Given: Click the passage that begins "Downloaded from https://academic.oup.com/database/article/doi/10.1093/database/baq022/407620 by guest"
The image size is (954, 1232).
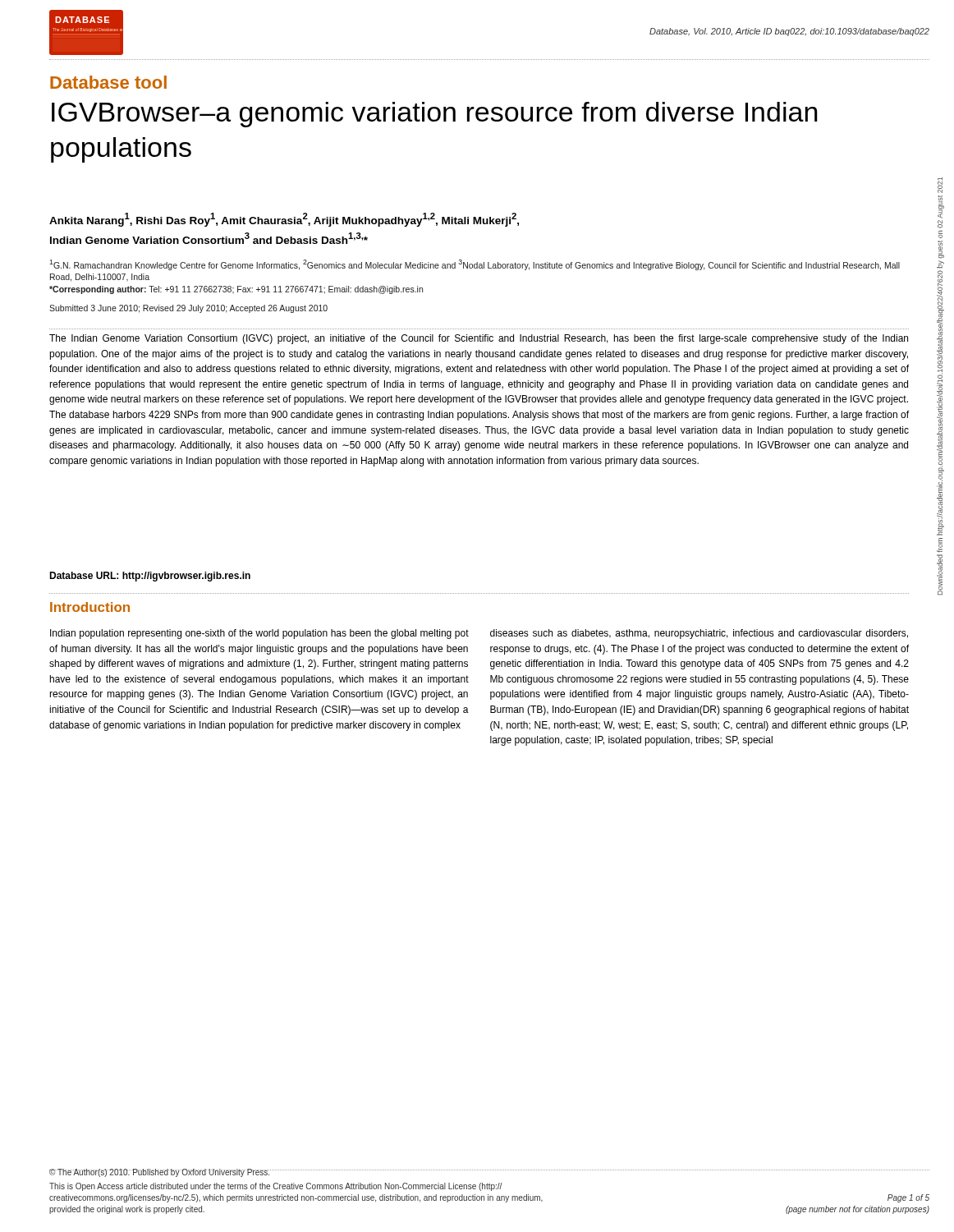Looking at the screenshot, I should 940,386.
